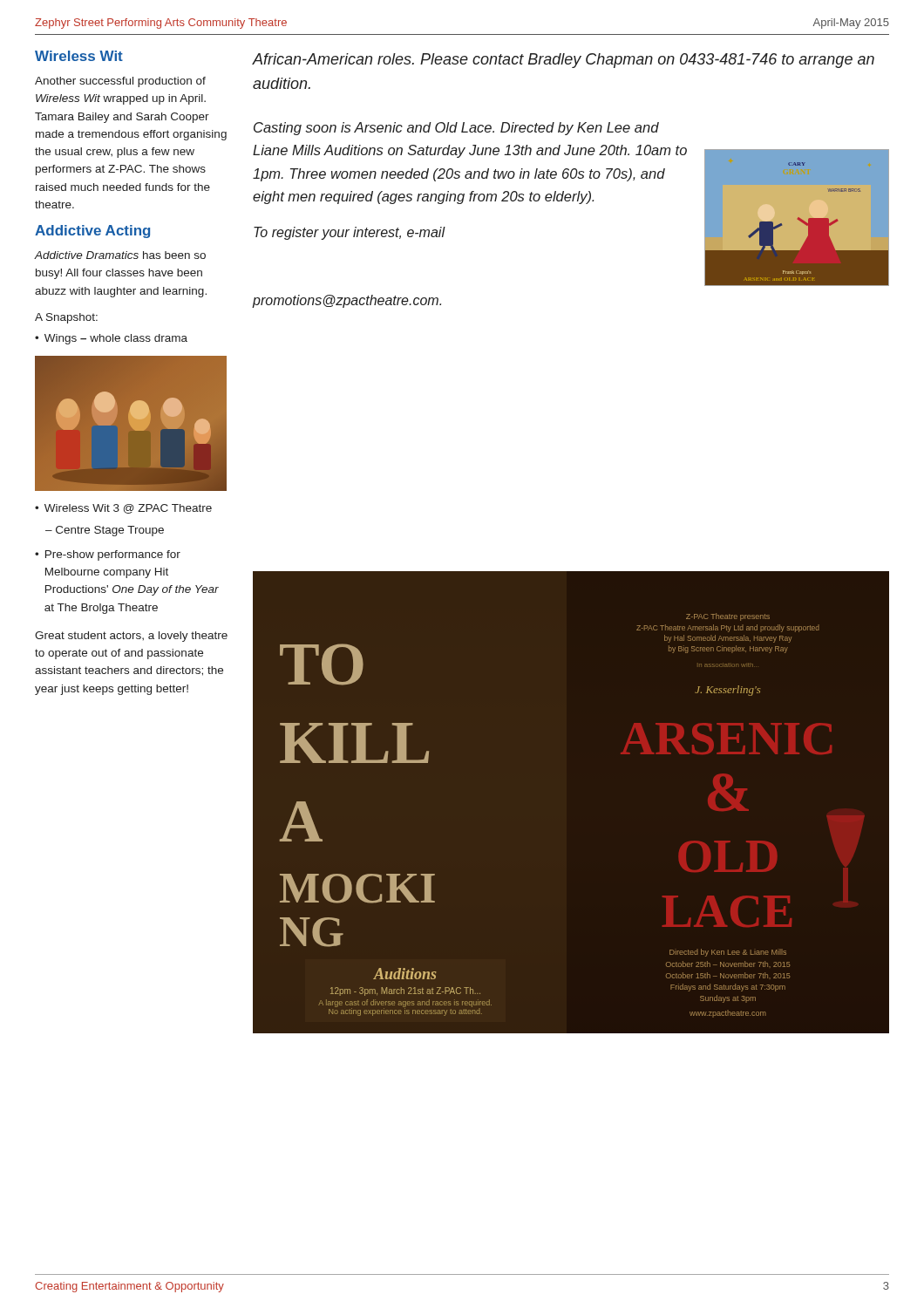
Task: Point to "Wireless Wit"
Action: [79, 56]
